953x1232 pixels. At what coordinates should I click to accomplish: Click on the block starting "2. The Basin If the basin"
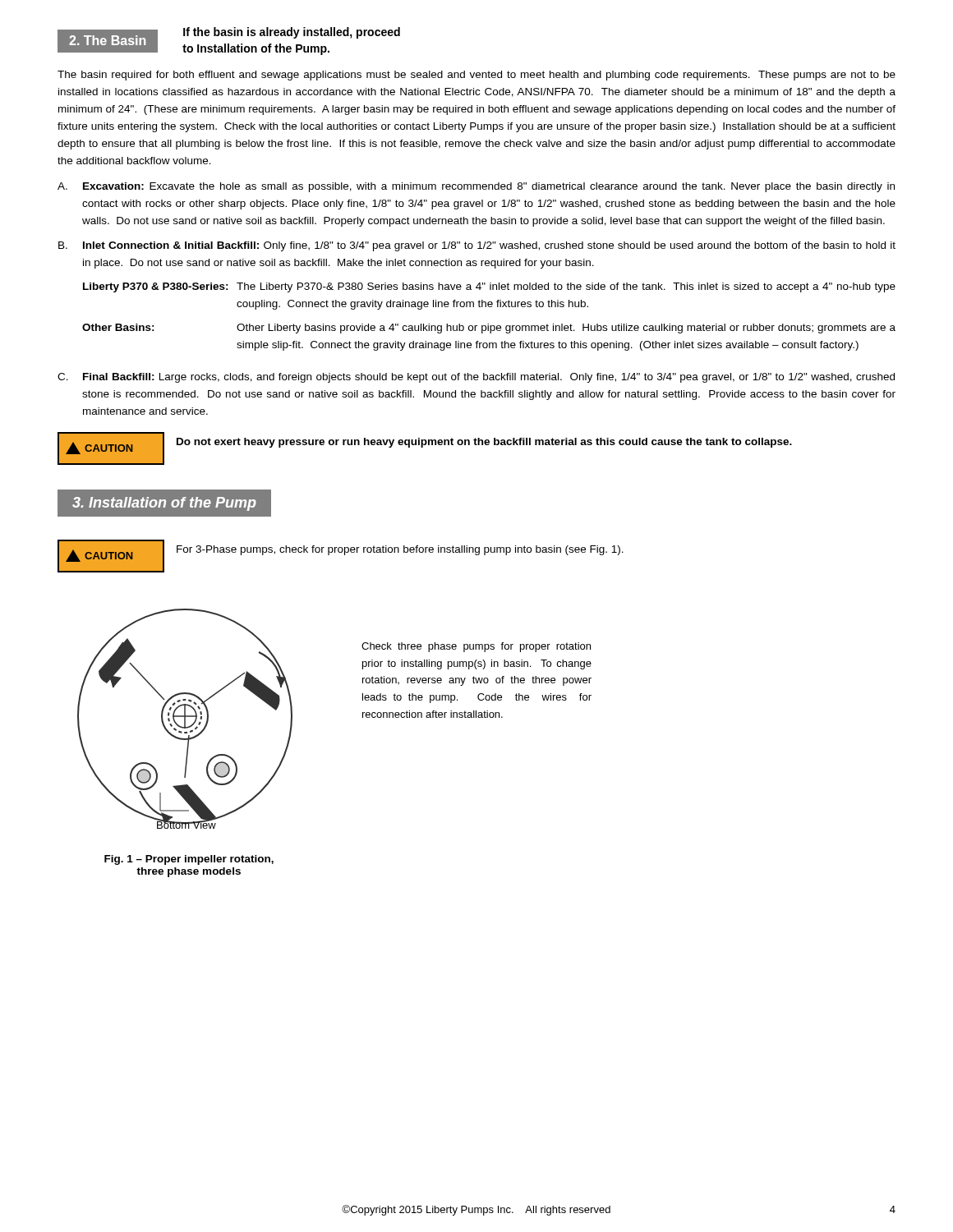point(229,41)
